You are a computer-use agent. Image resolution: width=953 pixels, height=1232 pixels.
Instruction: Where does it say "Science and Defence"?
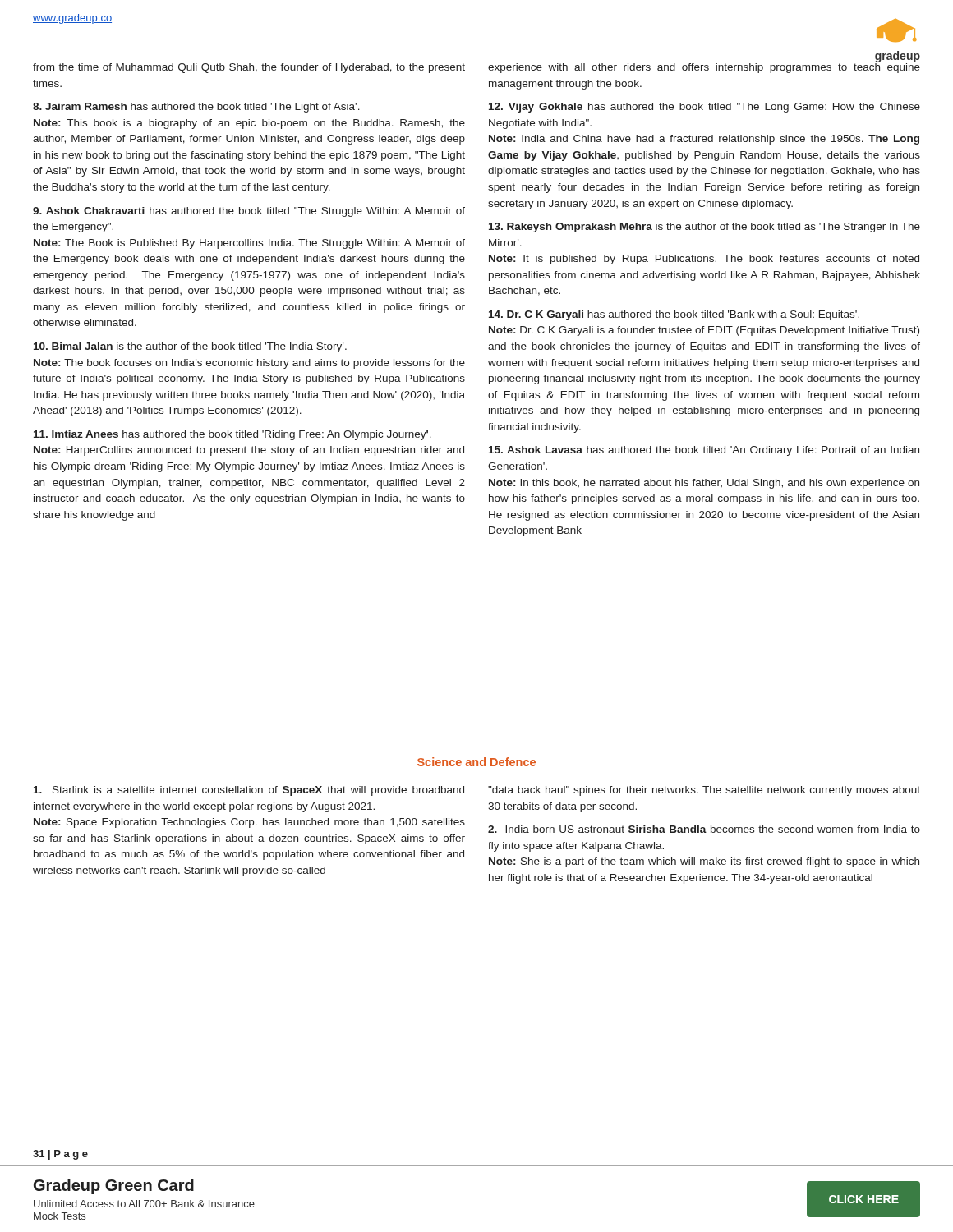point(476,762)
